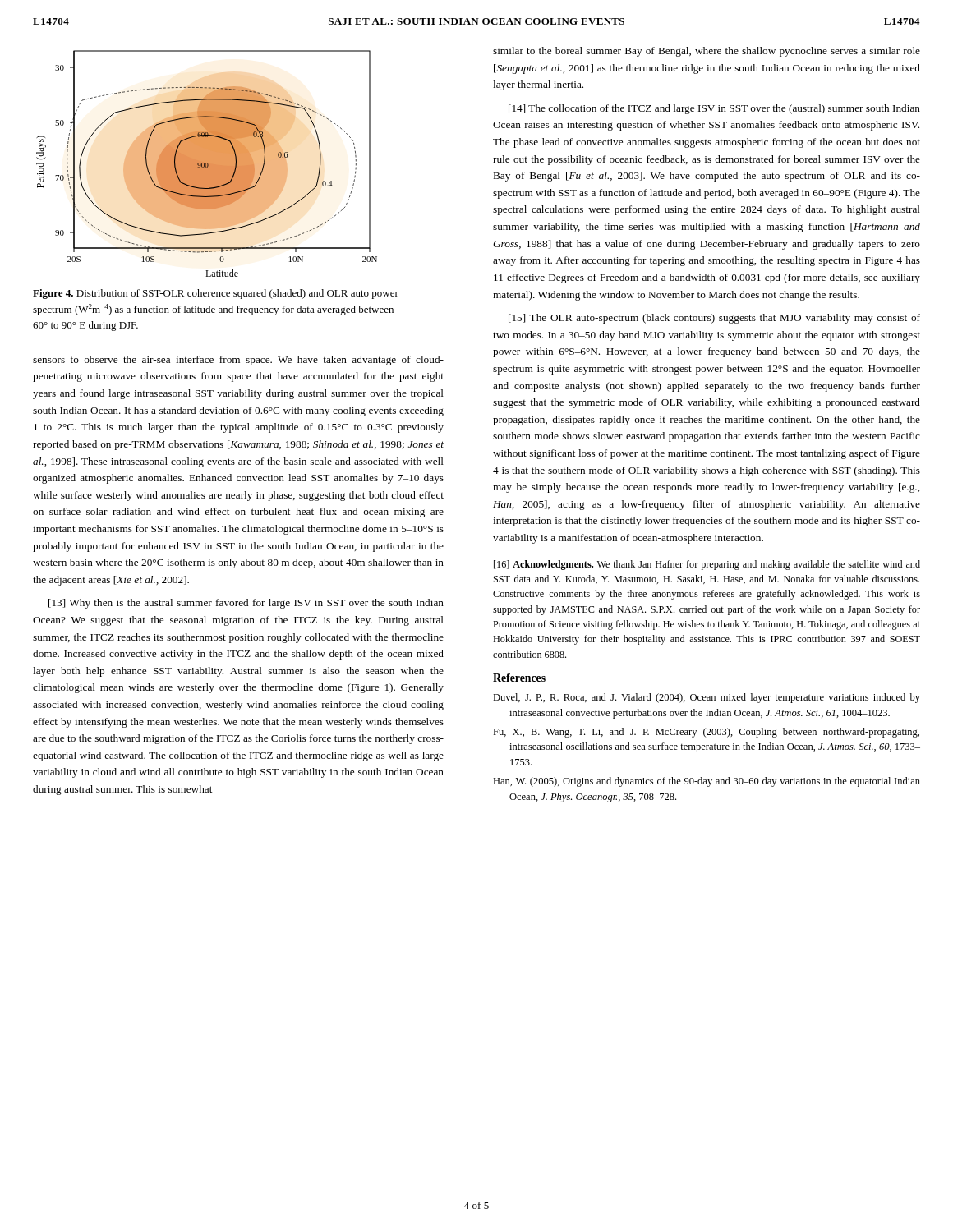Locate the block starting "similar to the boreal summer Bay of Bengal,"
953x1232 pixels.
pos(707,295)
